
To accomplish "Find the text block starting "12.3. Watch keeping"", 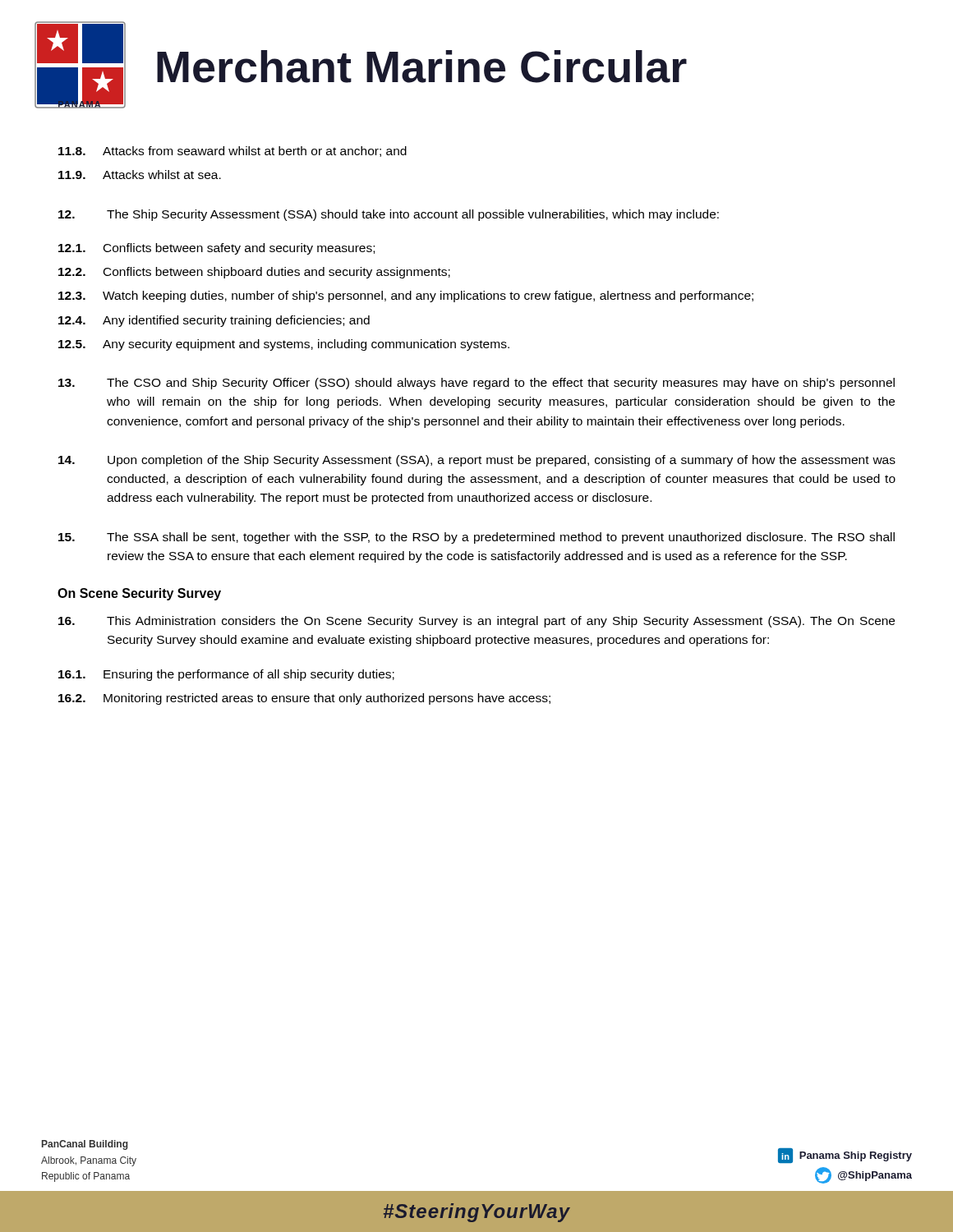I will point(406,296).
